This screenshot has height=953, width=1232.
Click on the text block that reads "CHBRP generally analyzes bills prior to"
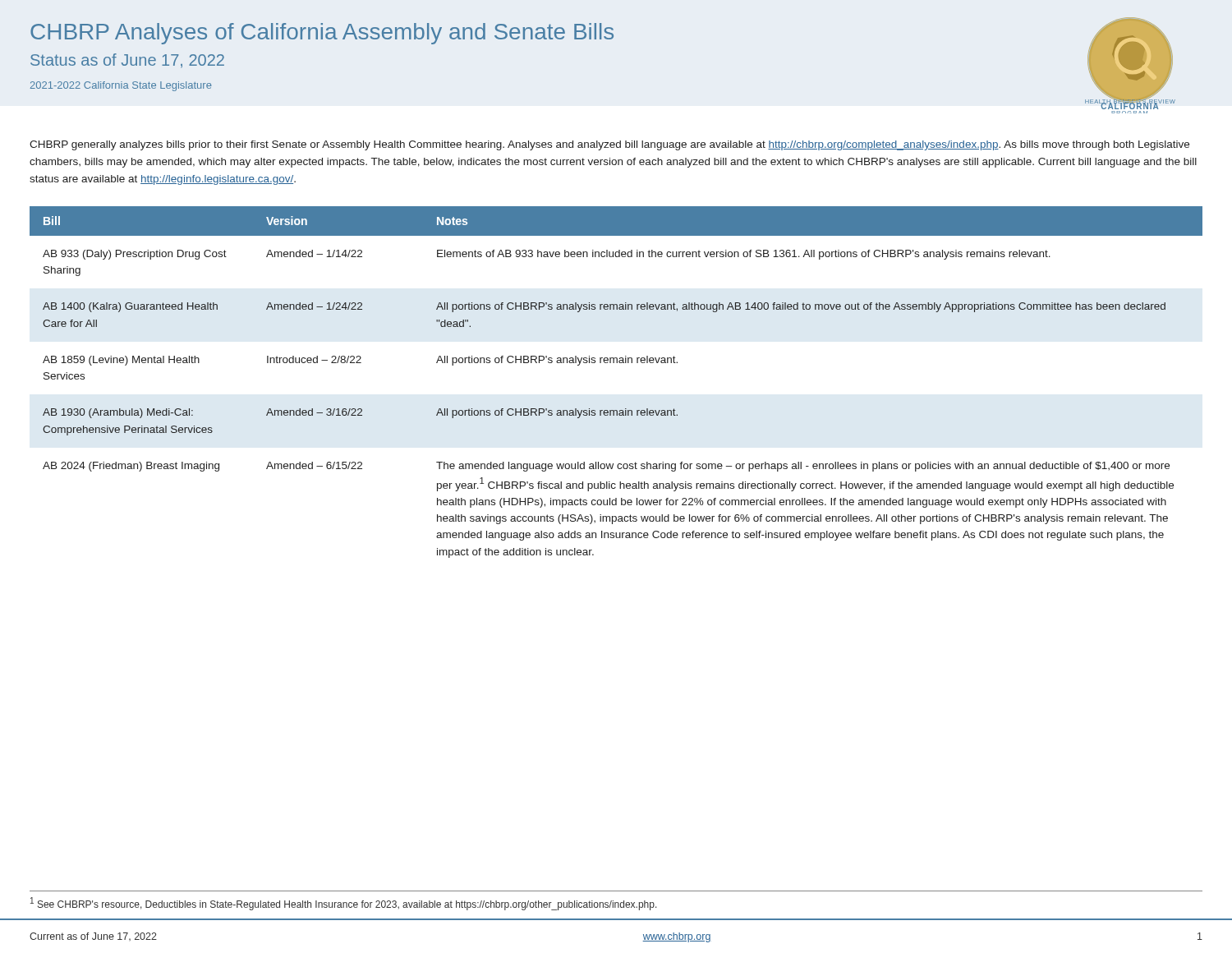pyautogui.click(x=616, y=162)
